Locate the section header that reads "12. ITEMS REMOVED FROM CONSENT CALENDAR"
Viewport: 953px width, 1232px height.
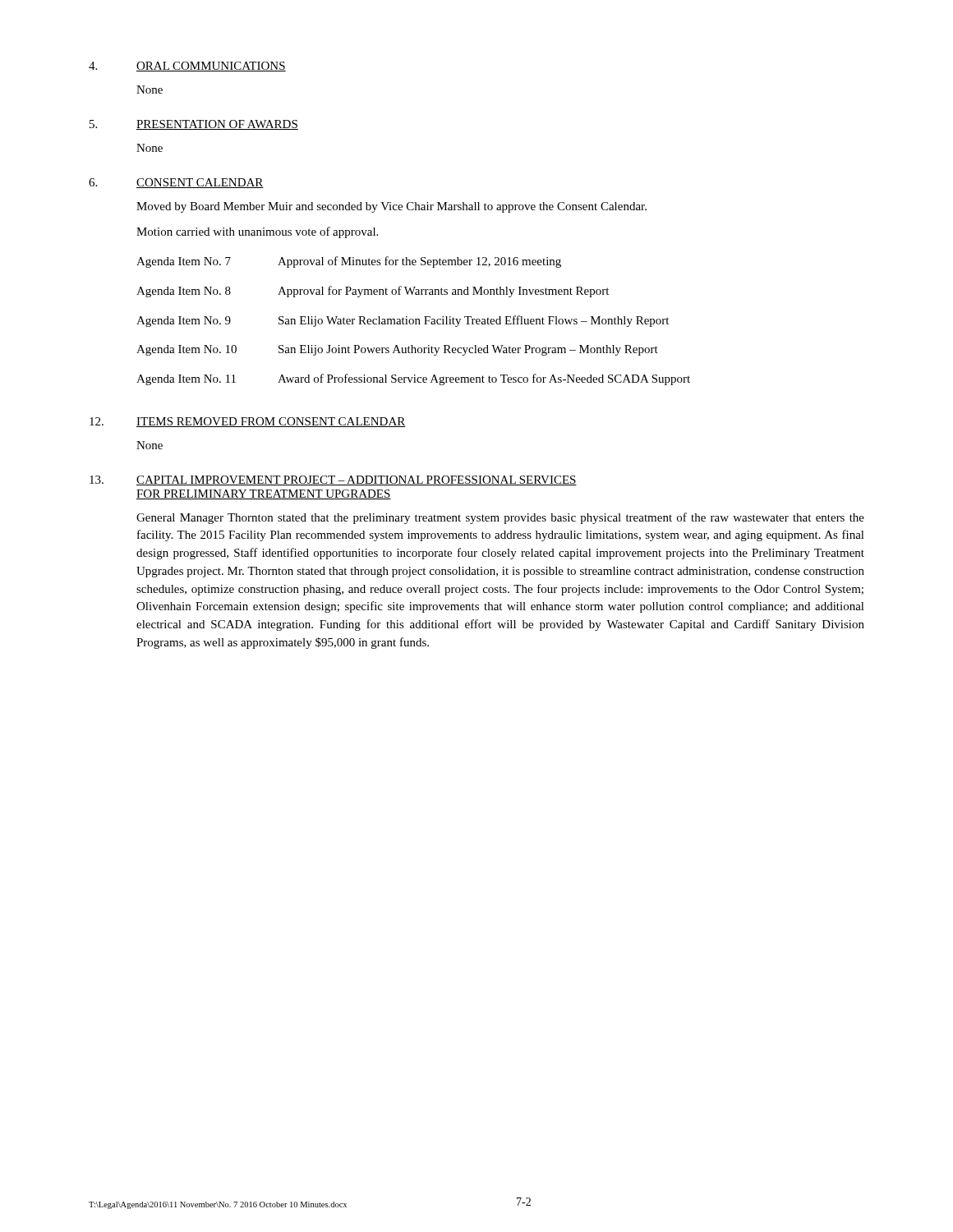(247, 422)
